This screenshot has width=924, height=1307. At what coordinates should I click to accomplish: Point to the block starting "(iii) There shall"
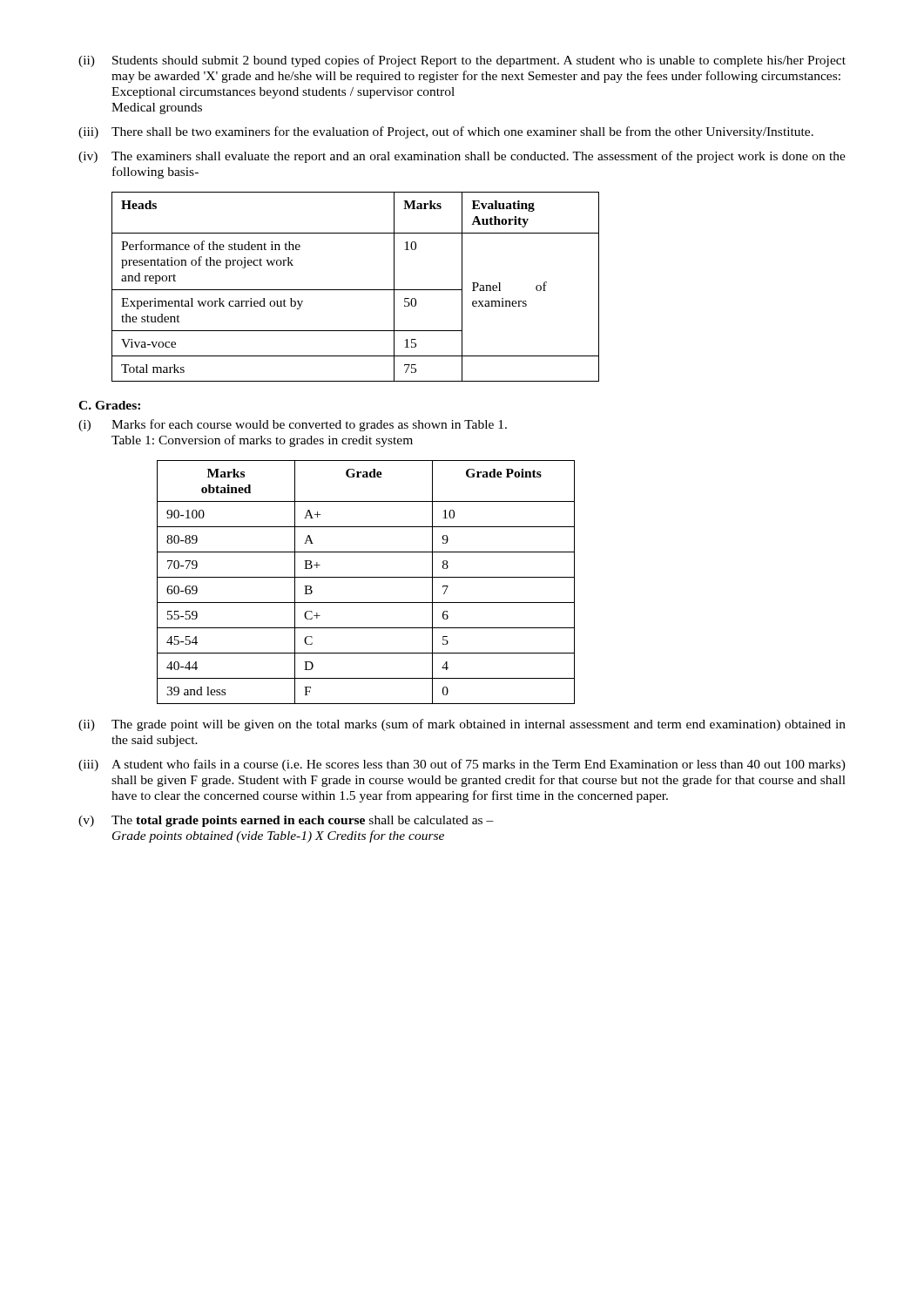pyautogui.click(x=462, y=132)
